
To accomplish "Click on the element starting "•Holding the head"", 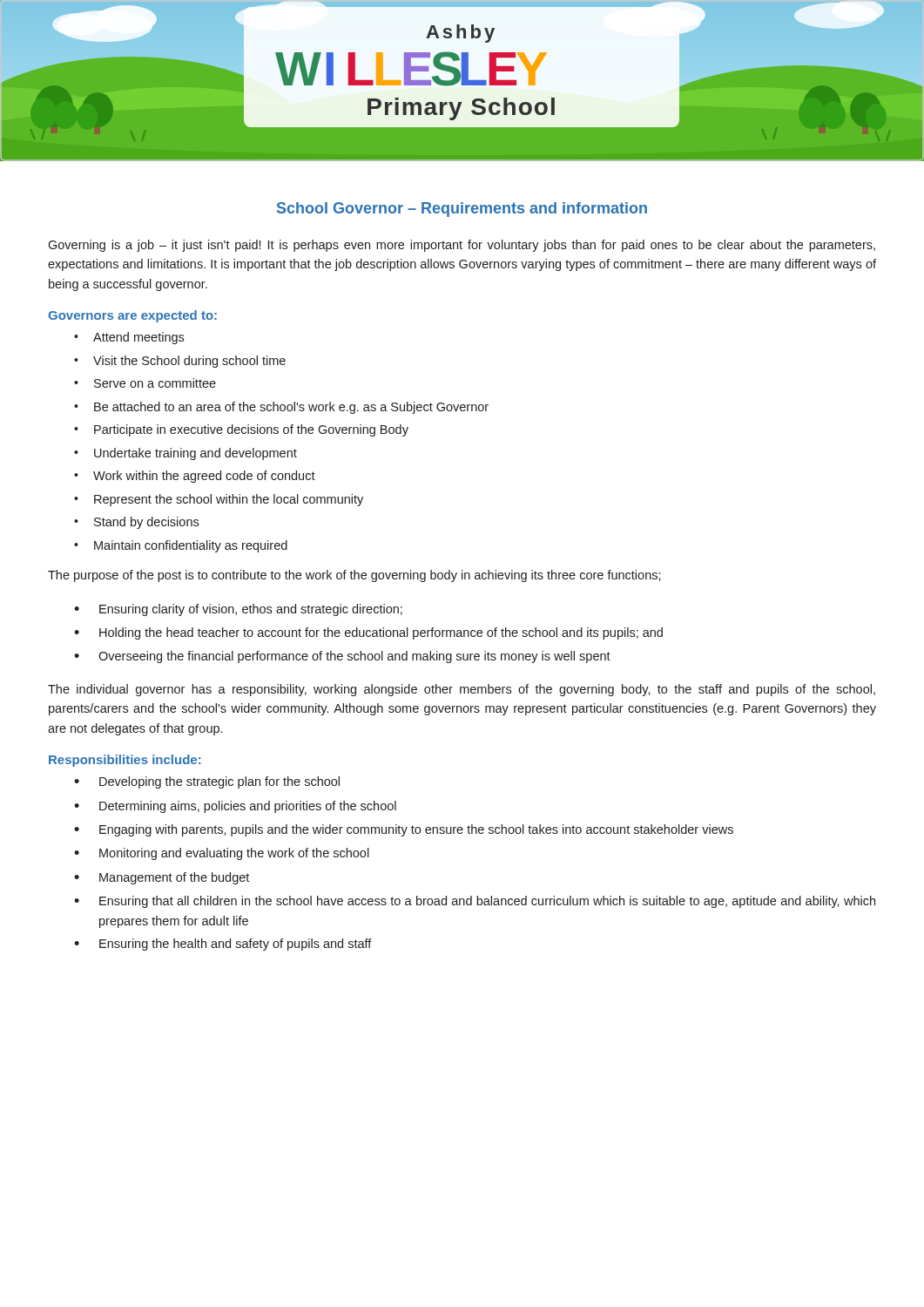I will (475, 633).
